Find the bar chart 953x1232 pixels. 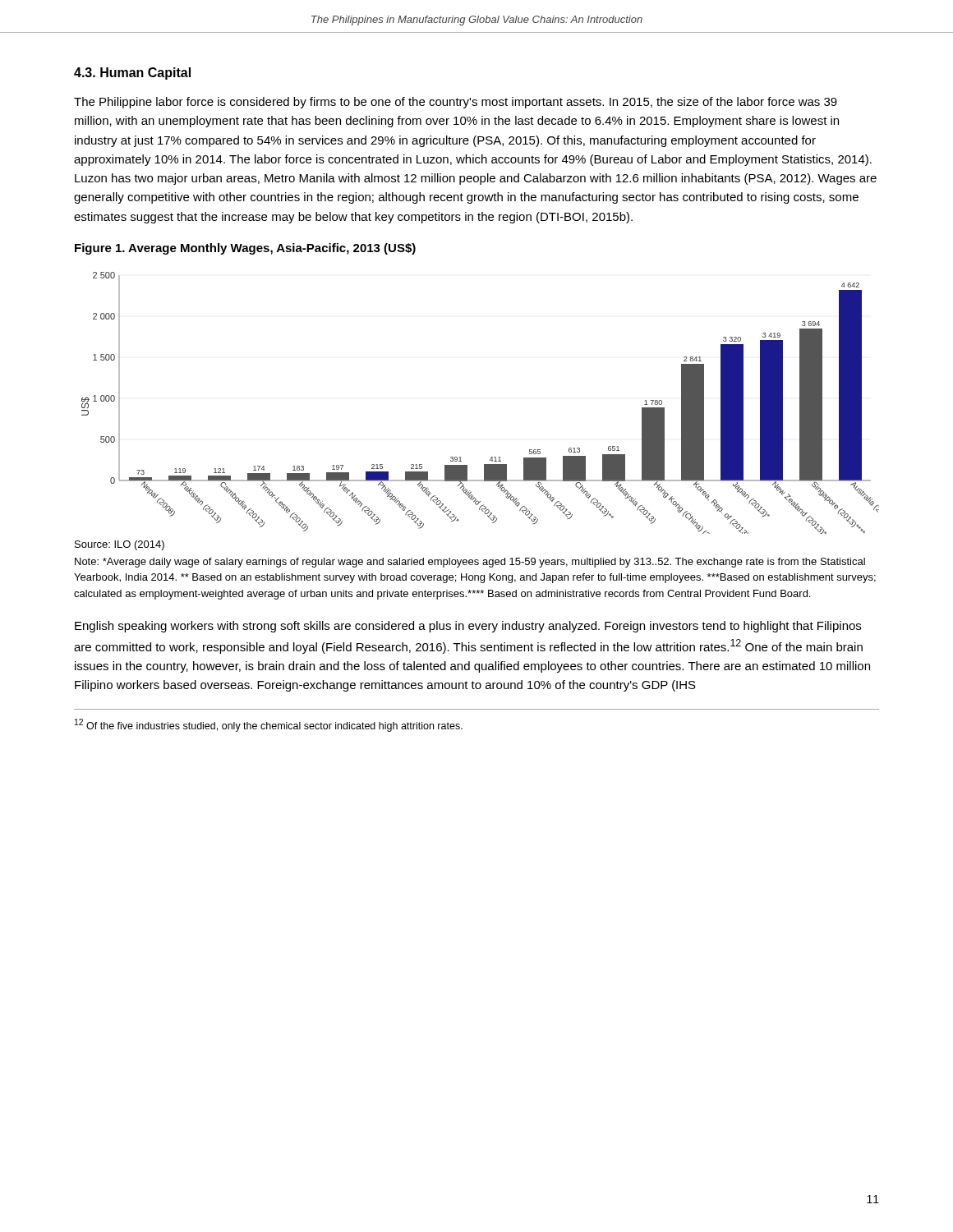476,399
